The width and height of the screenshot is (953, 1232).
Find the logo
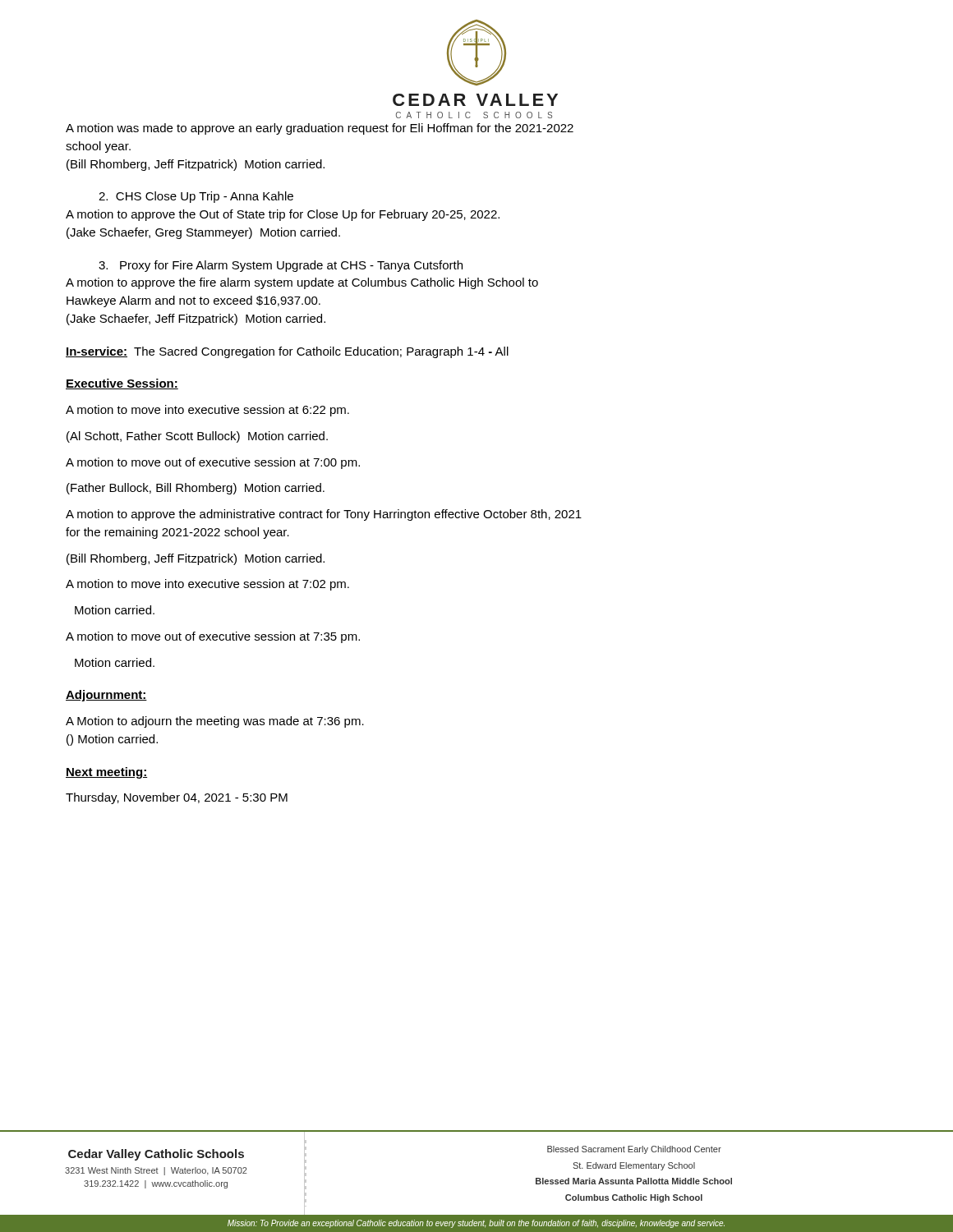click(476, 68)
